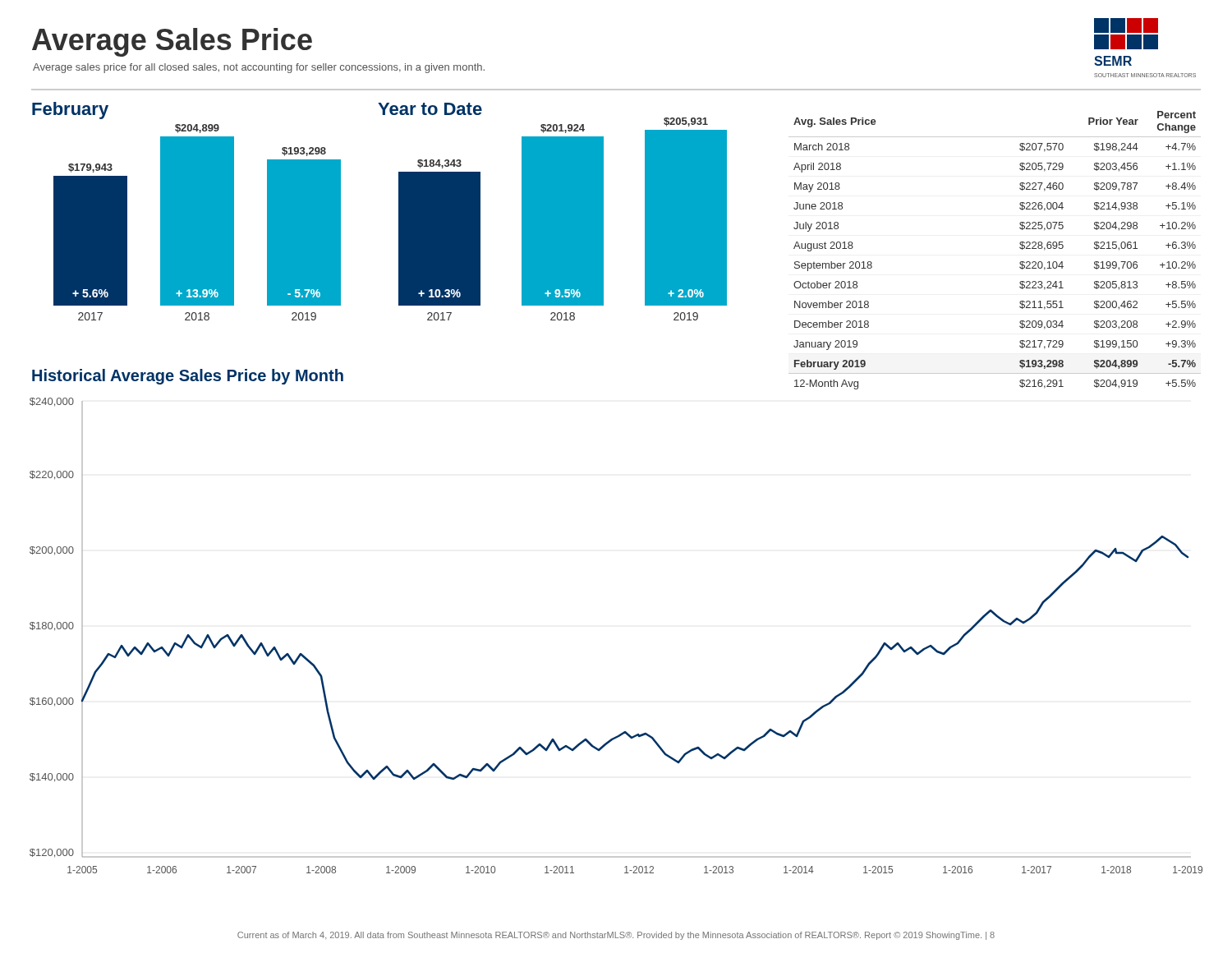Point to the section header beginning "Historical Average Sales Price"
The image size is (1232, 953).
pos(188,375)
